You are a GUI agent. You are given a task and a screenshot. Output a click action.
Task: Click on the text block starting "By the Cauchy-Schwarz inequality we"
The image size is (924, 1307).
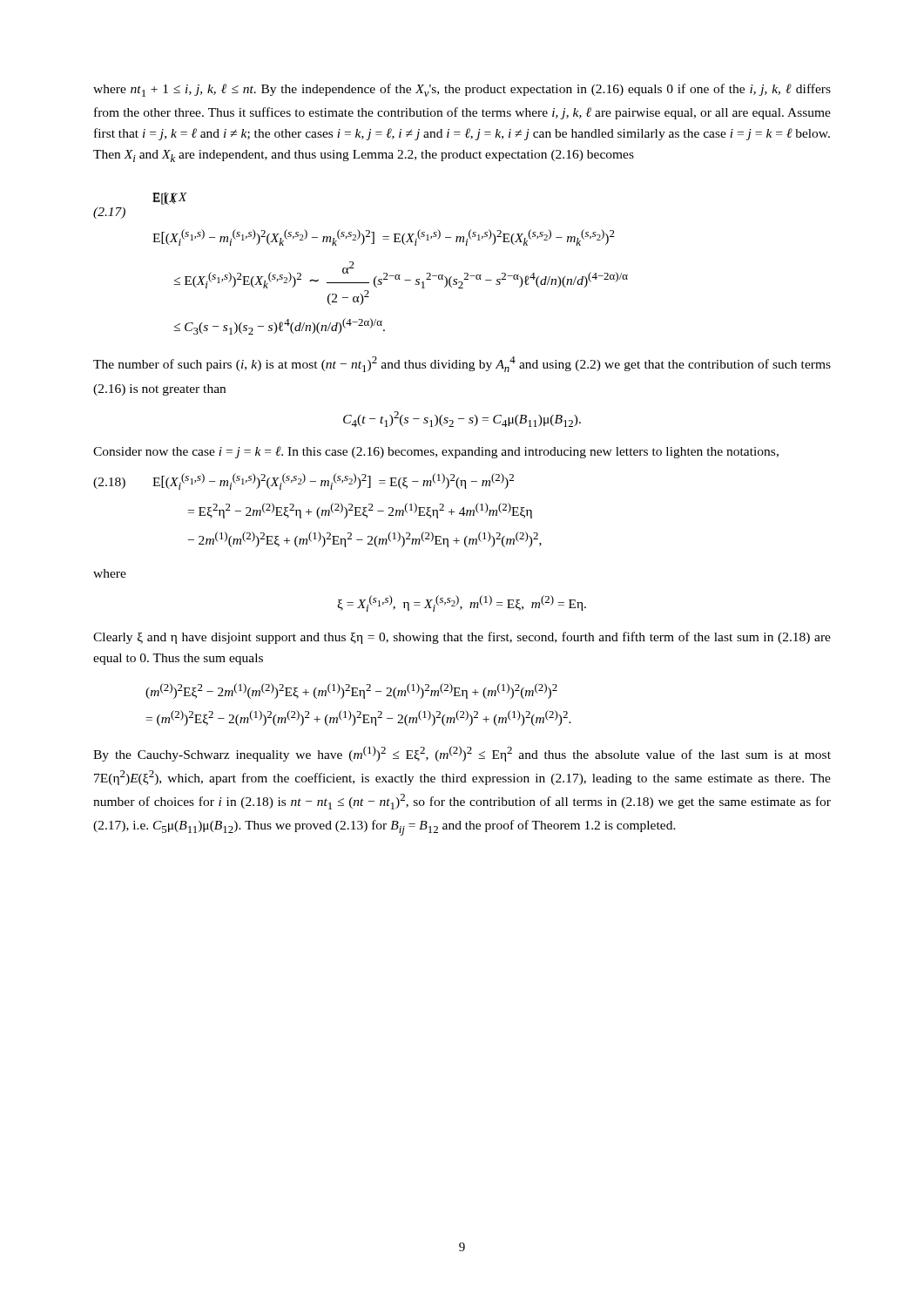click(462, 789)
